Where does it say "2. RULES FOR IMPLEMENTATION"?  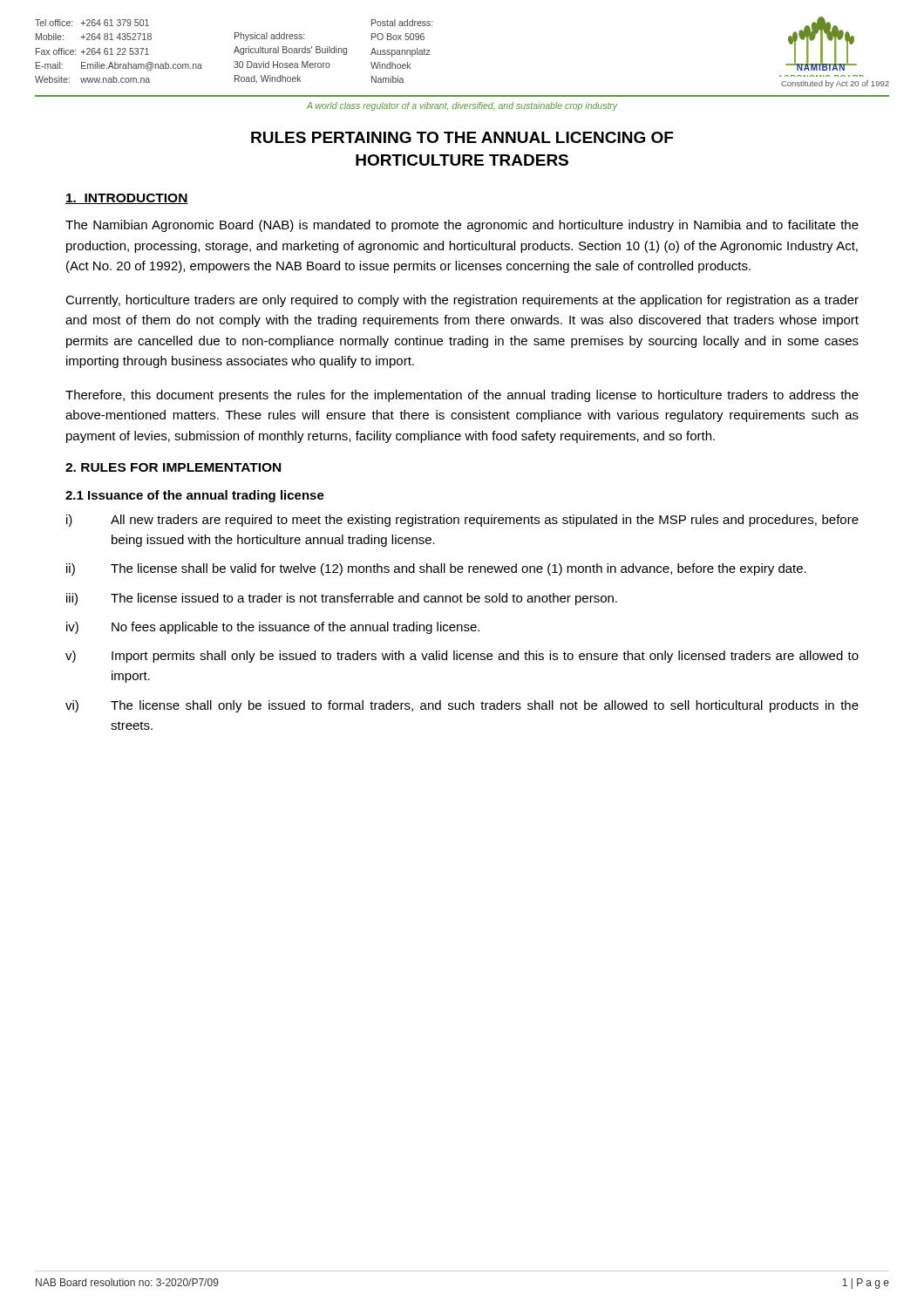pos(174,467)
